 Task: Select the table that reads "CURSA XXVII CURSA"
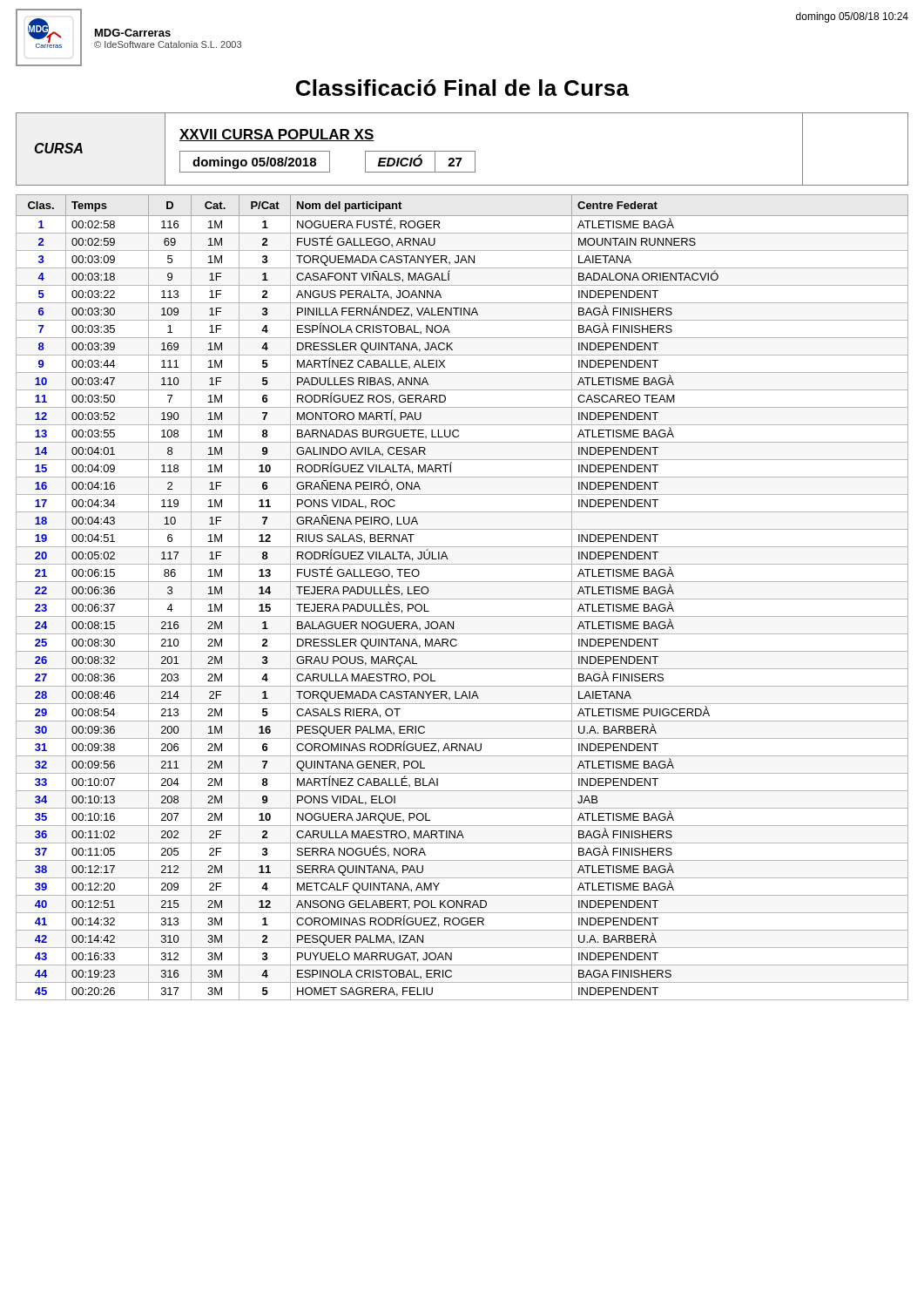(x=462, y=149)
